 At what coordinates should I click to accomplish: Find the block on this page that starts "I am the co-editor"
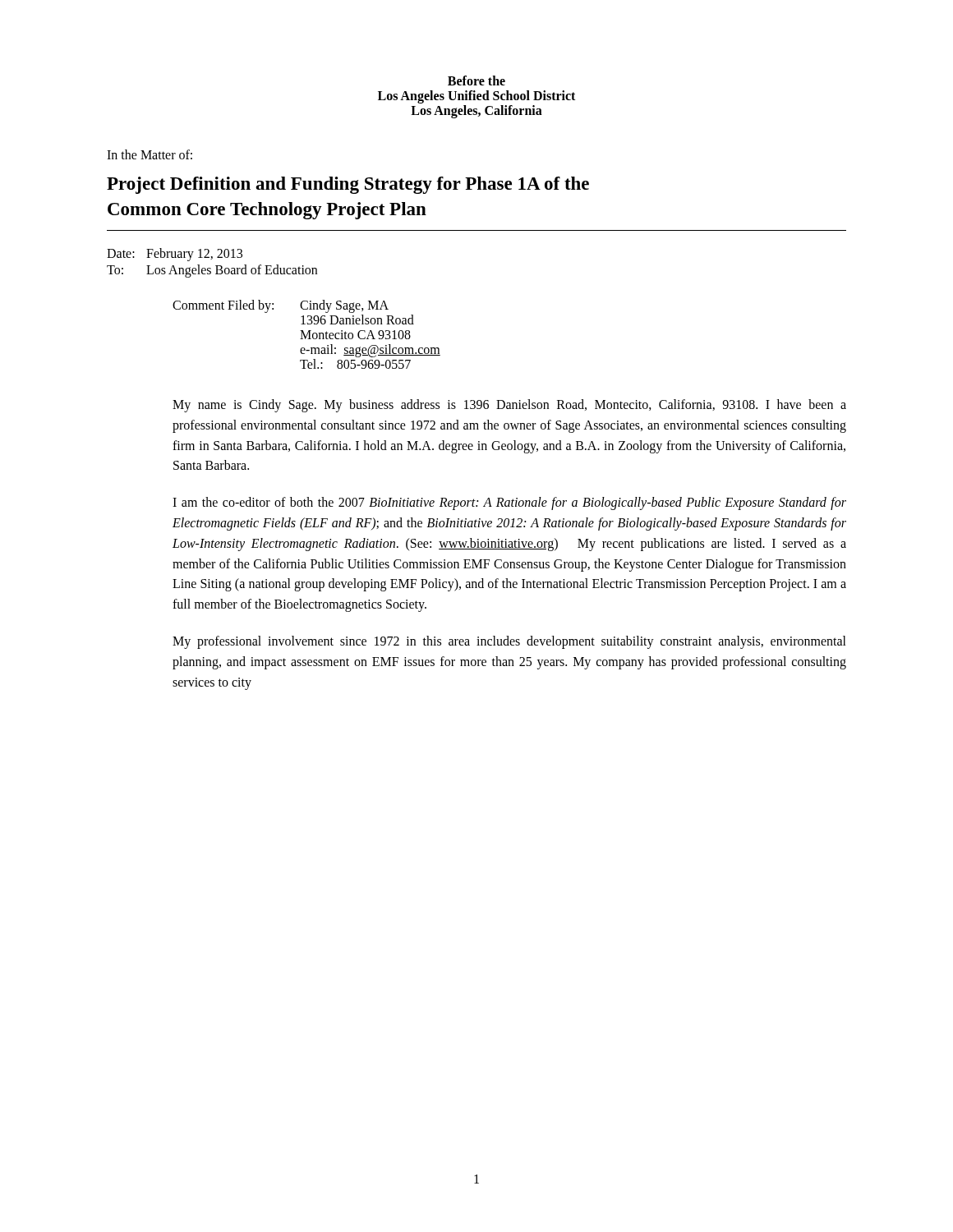(x=509, y=553)
